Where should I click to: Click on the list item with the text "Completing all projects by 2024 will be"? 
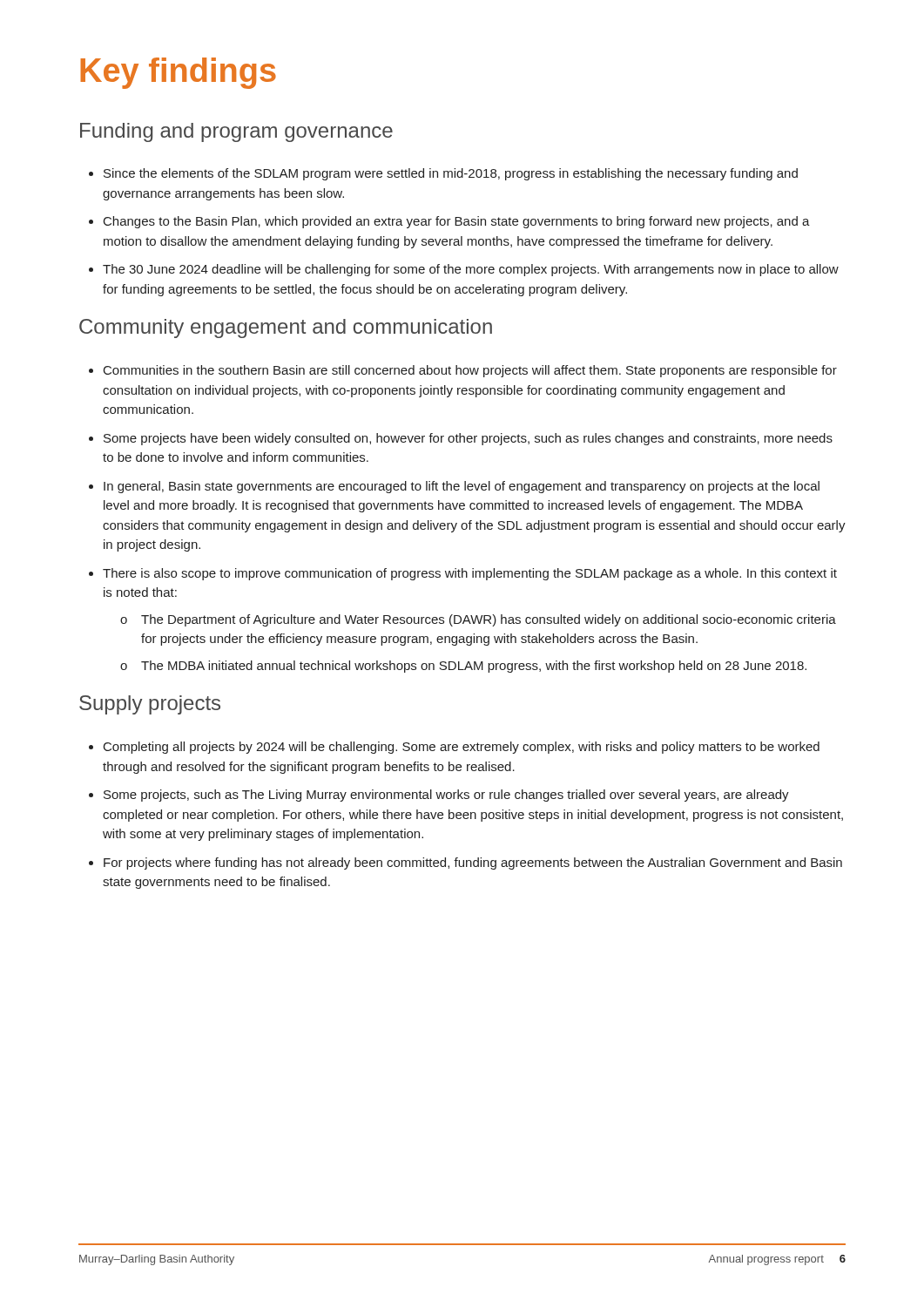(x=462, y=815)
